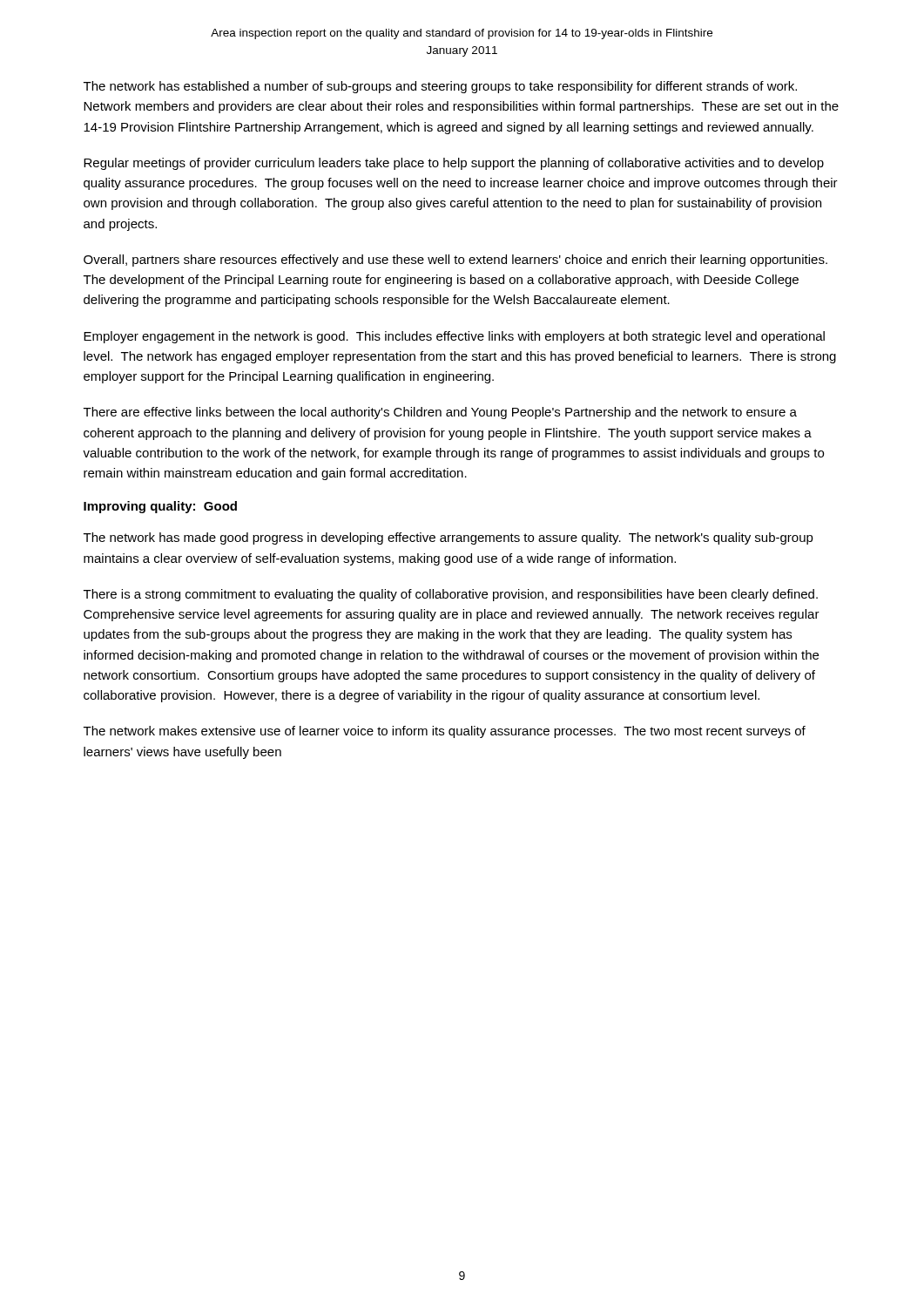Select the text block with the text "Overall, partners share resources effectively and use"
The width and height of the screenshot is (924, 1307).
click(458, 279)
